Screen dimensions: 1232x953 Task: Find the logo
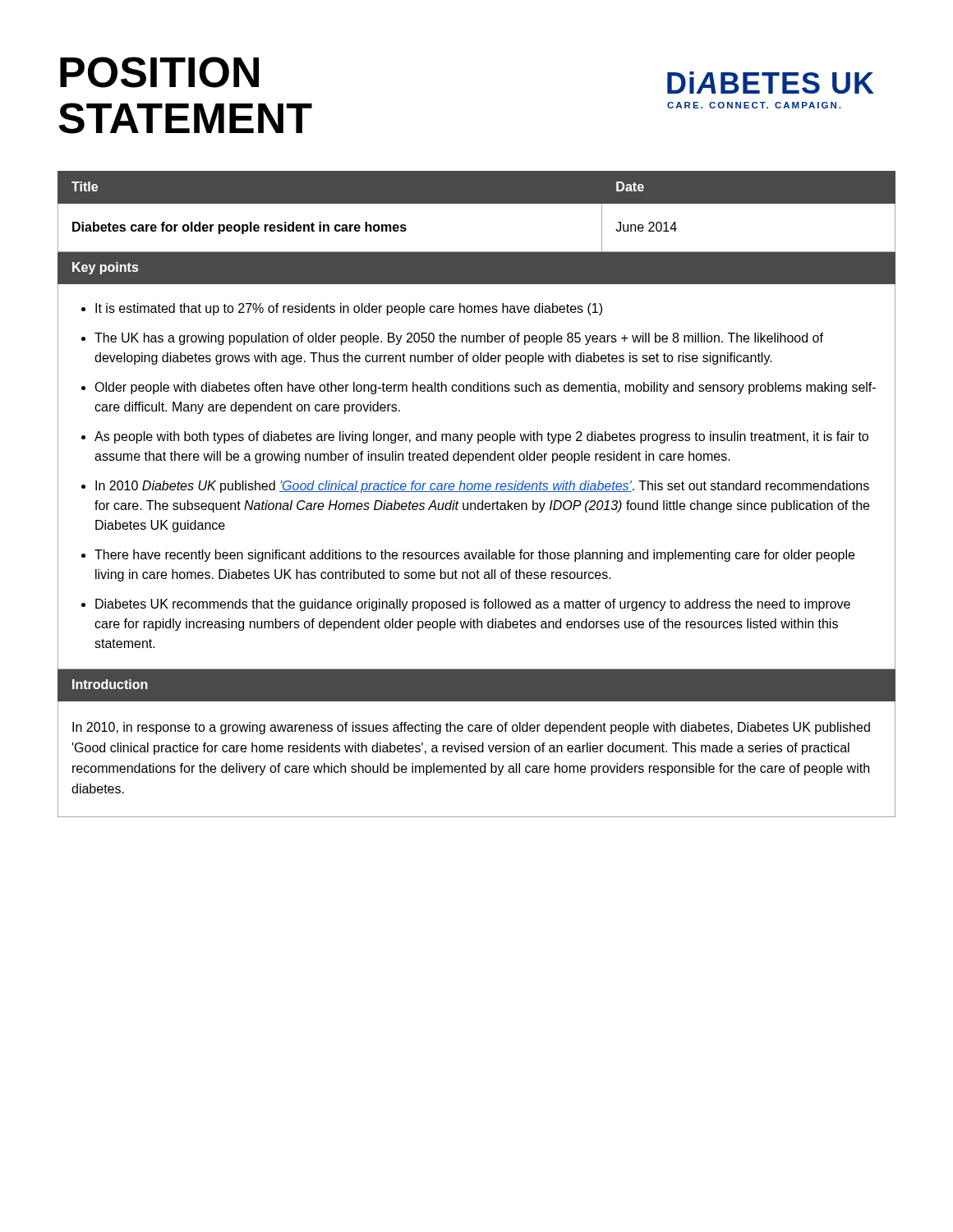tap(781, 90)
